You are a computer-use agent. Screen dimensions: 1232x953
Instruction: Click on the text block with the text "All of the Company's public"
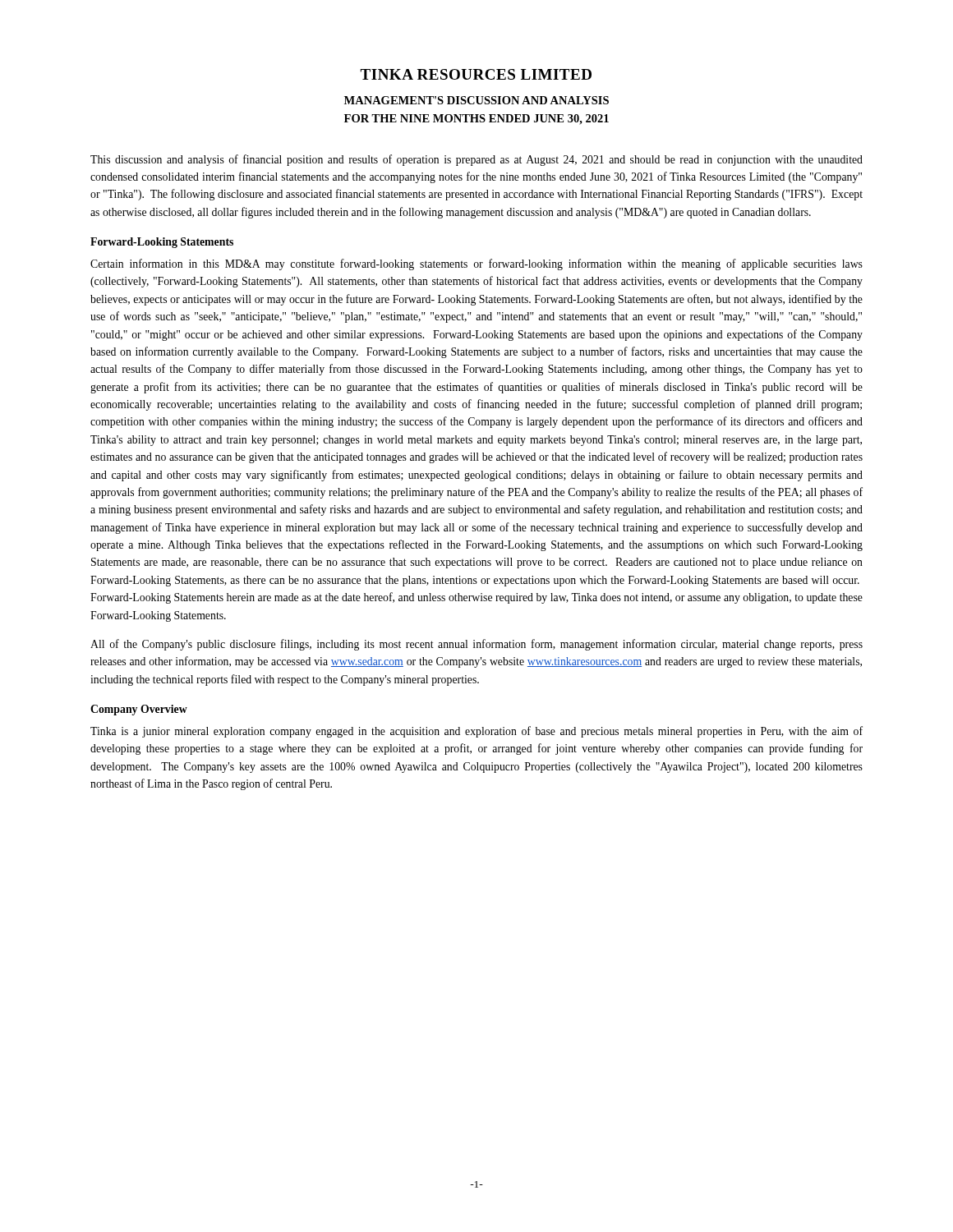tap(476, 662)
